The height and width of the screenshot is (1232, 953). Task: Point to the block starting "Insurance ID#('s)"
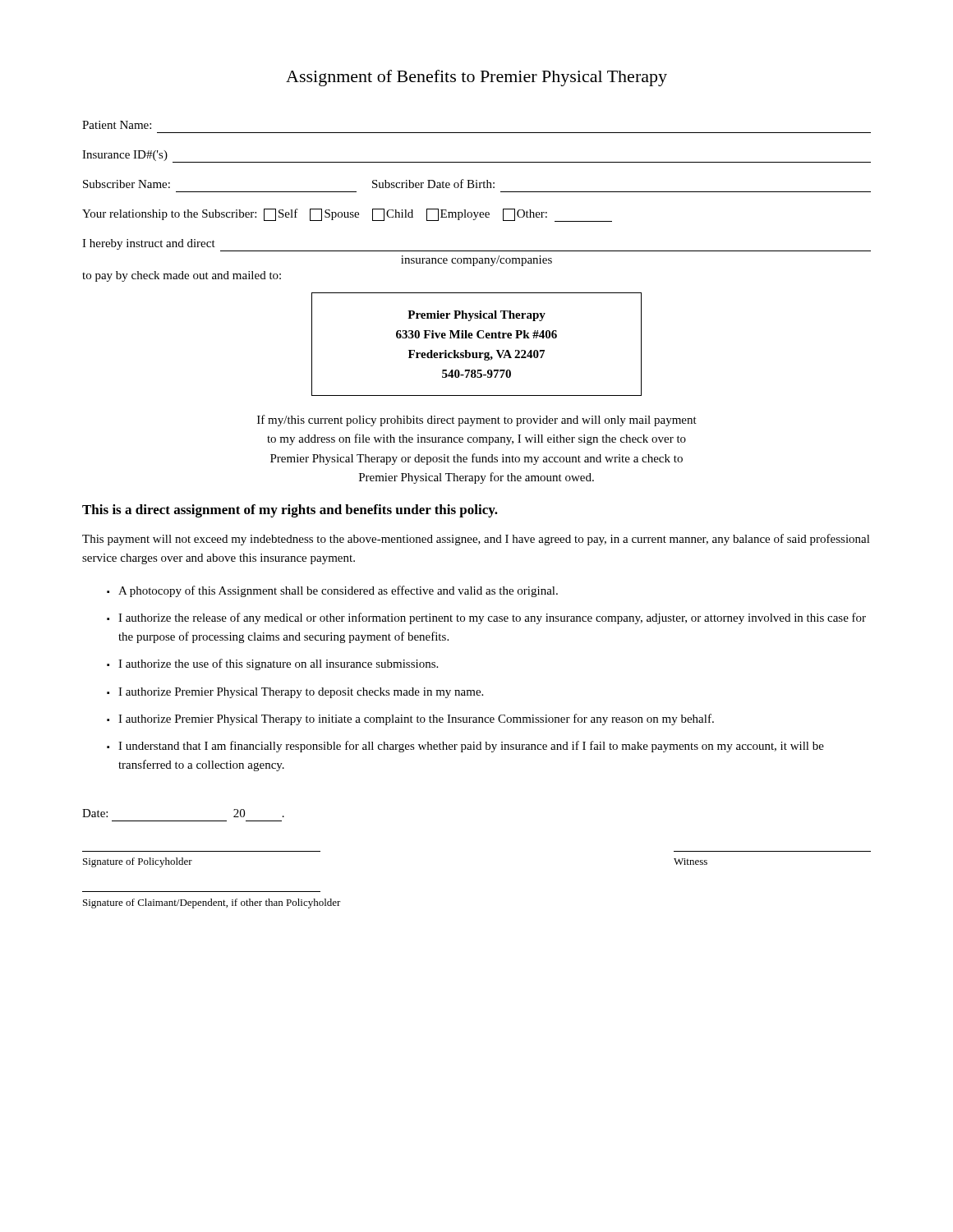476,155
